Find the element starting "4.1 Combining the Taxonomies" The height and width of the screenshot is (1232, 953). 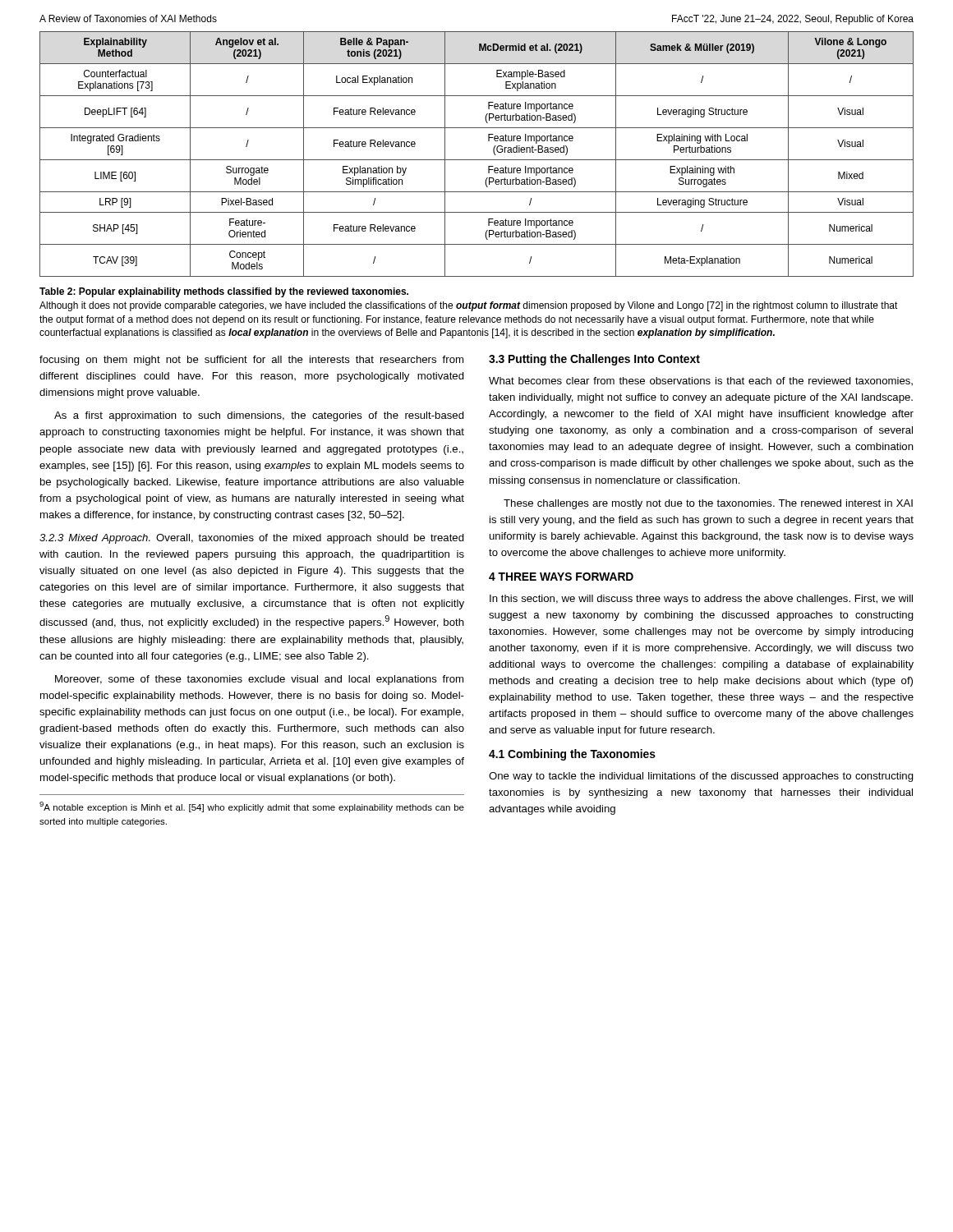coord(572,755)
